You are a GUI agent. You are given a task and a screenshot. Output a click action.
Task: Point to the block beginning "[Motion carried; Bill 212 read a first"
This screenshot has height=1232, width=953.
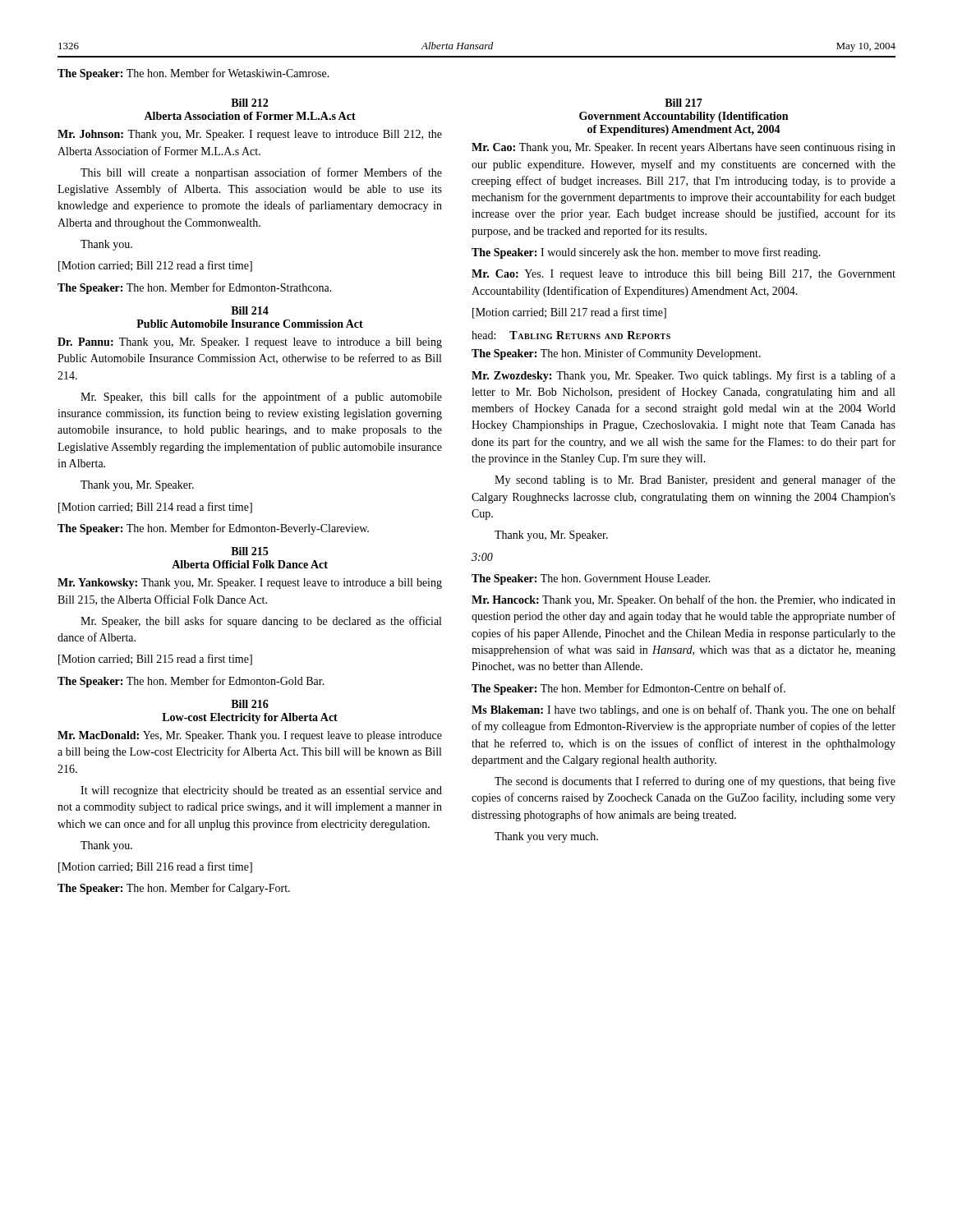click(250, 267)
